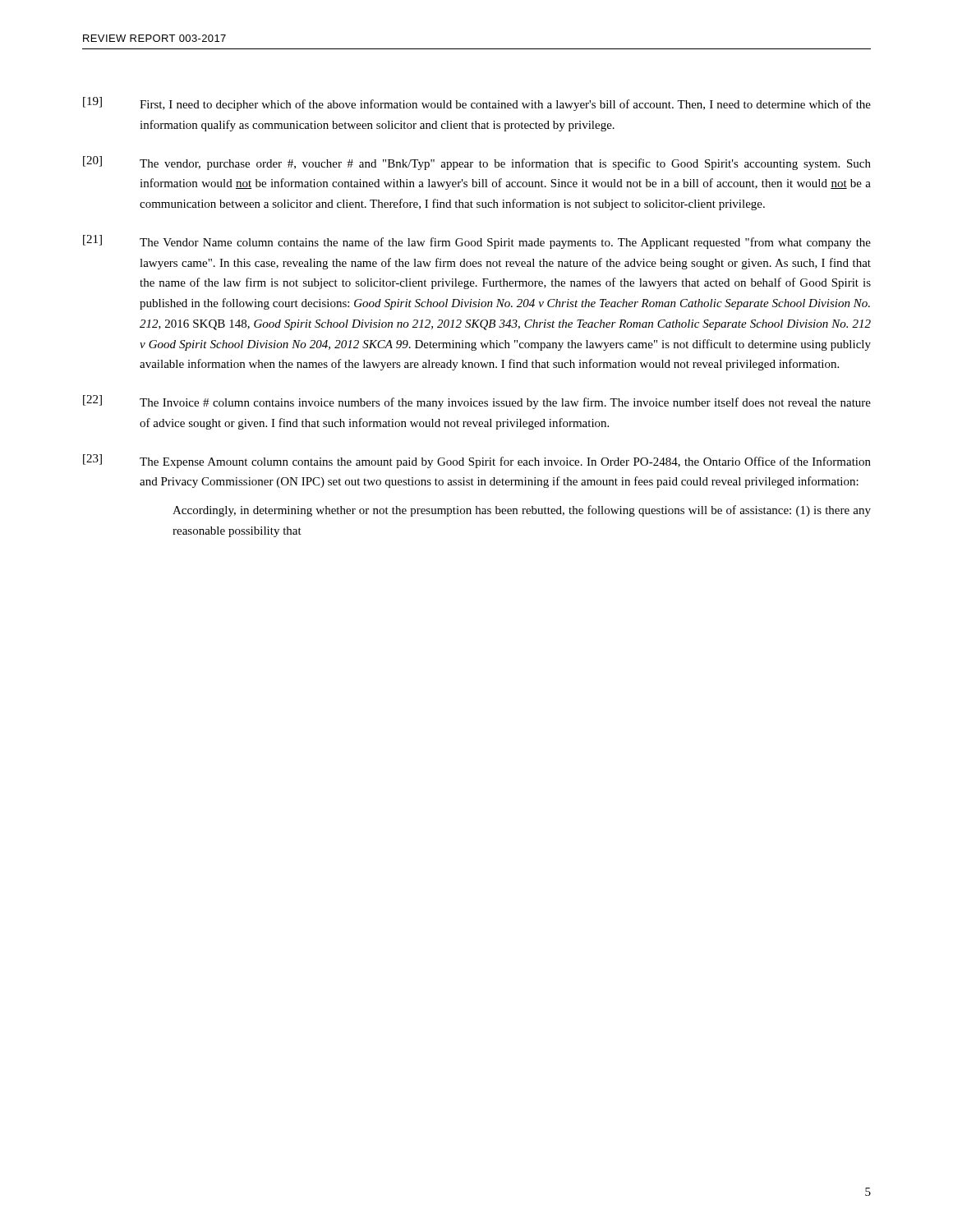This screenshot has height=1232, width=953.
Task: Point to the block beginning "[23] The Expense Amount column contains"
Action: tap(476, 496)
